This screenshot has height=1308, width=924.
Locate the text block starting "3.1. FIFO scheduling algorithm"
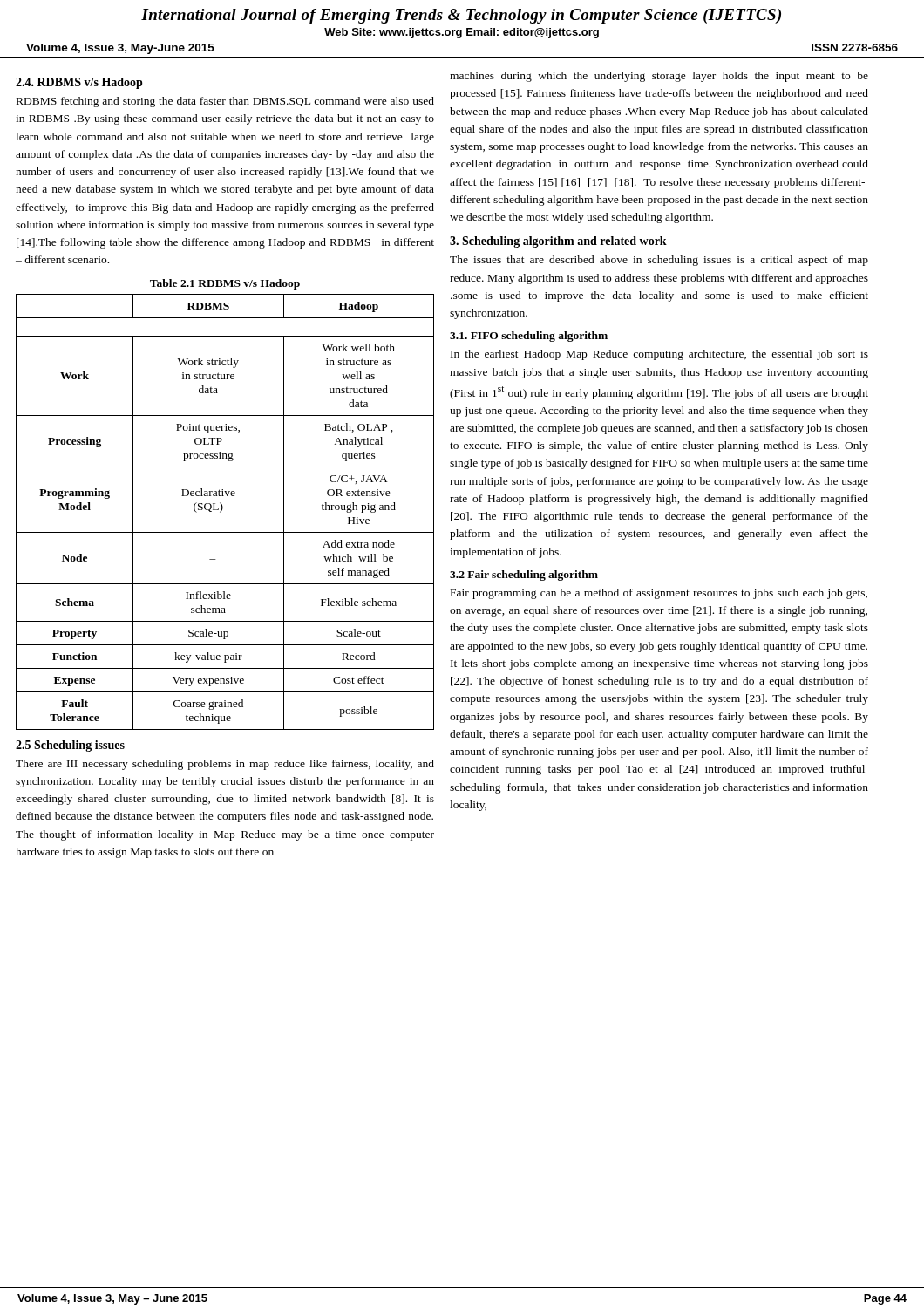(529, 336)
